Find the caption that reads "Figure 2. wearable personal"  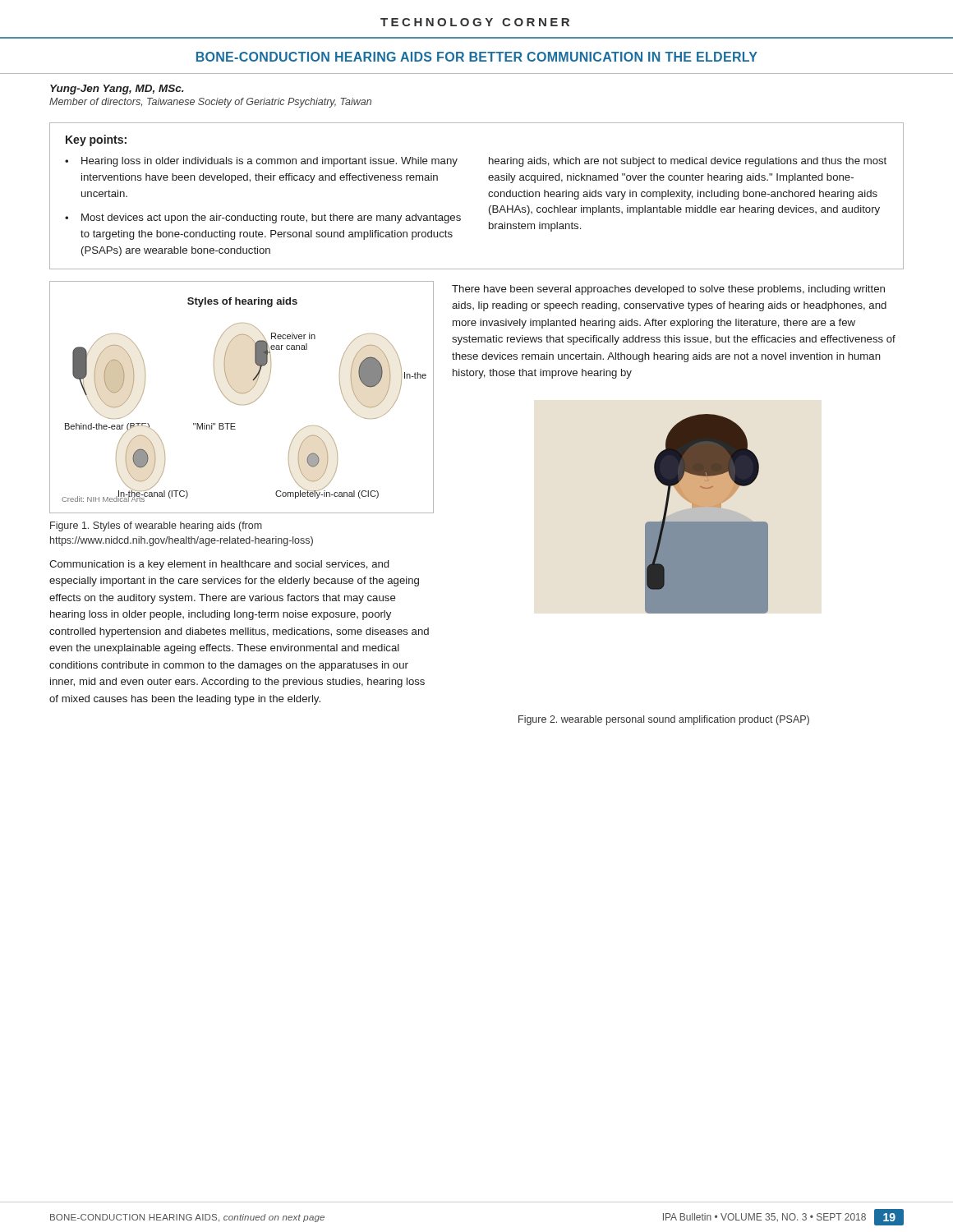pos(664,720)
